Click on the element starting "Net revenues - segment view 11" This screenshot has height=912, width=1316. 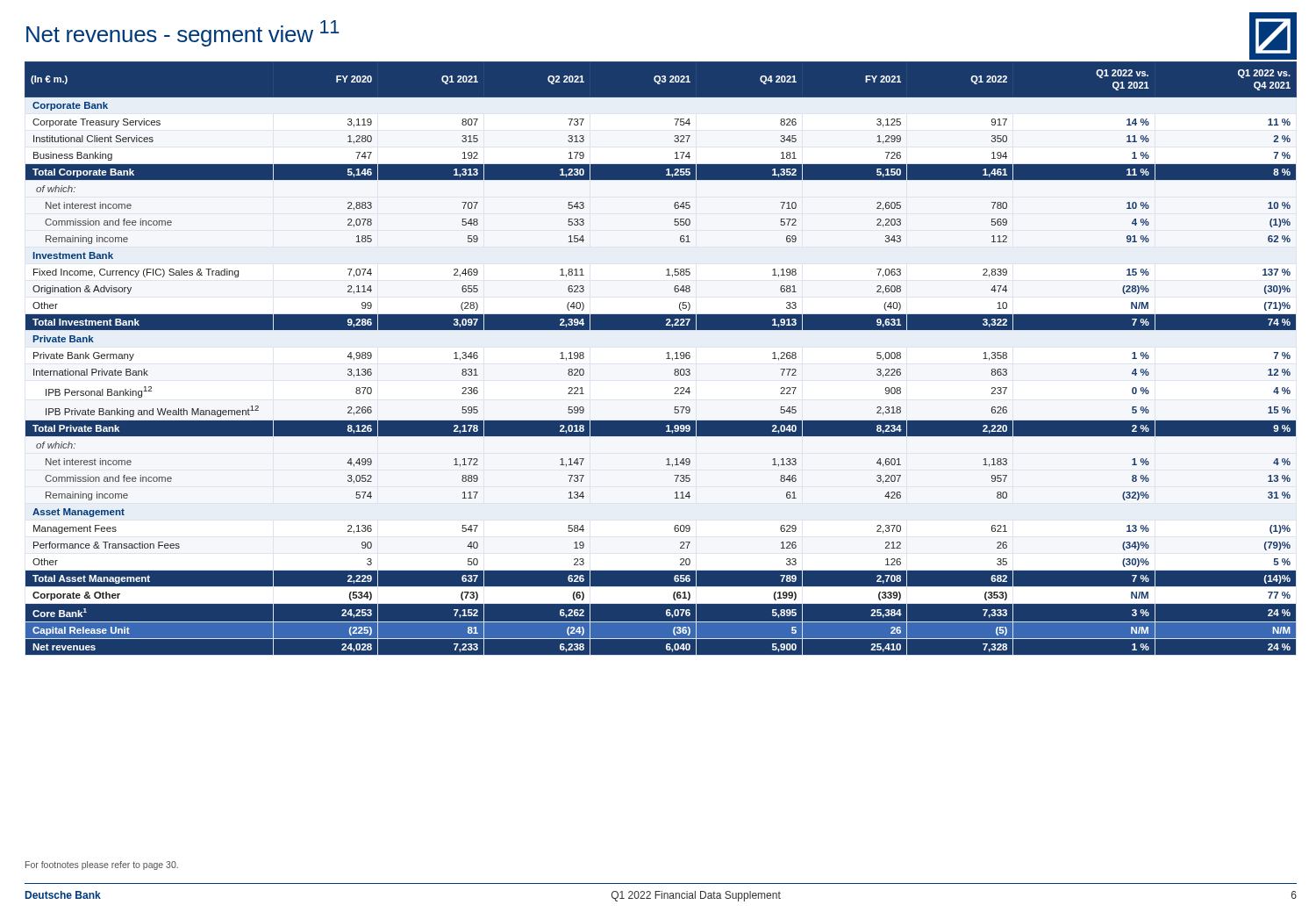point(182,31)
